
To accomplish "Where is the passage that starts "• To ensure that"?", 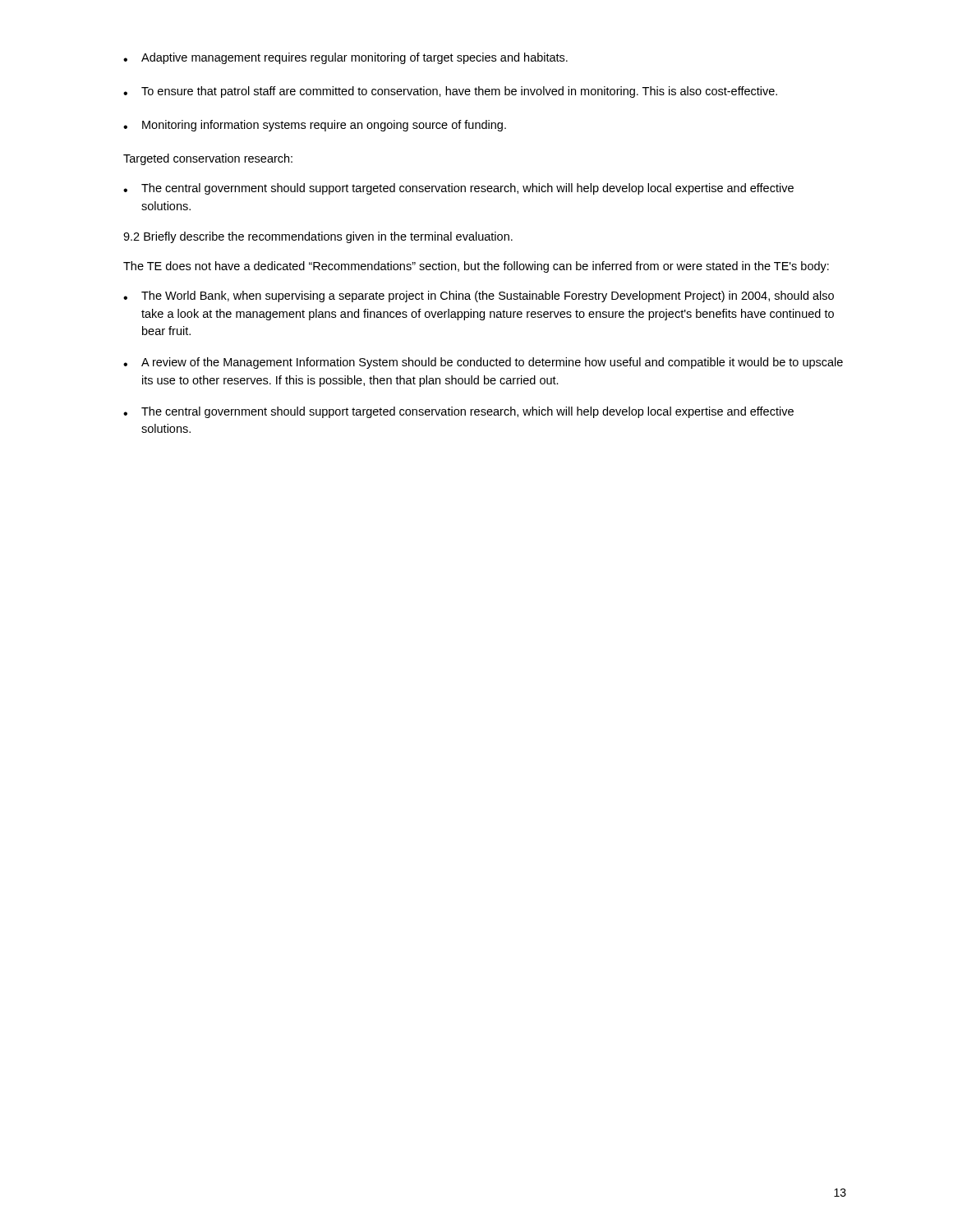I will [x=485, y=93].
